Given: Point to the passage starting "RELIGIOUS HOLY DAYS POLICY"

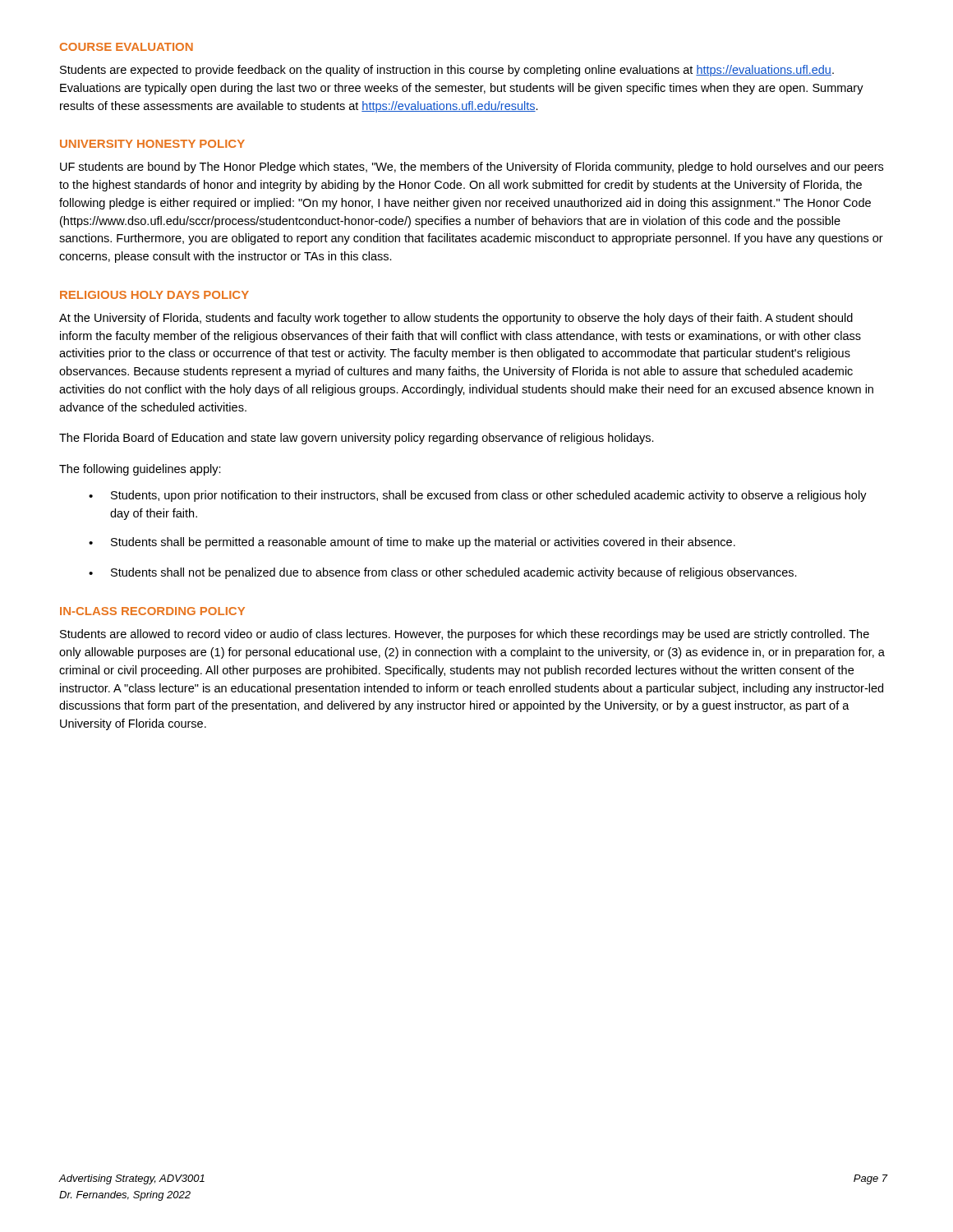Looking at the screenshot, I should [x=154, y=294].
